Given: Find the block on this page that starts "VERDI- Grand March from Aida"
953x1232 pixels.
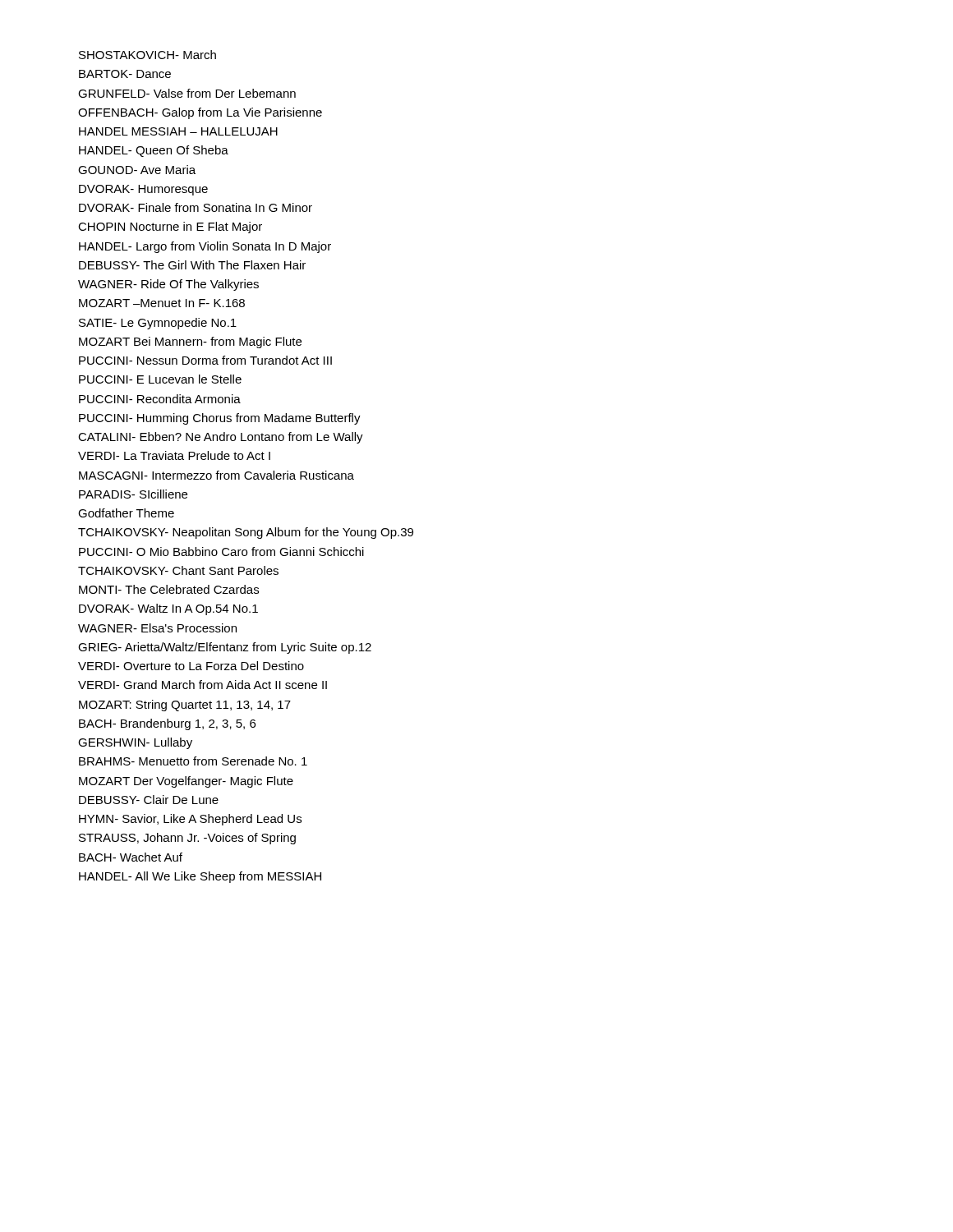Looking at the screenshot, I should (x=203, y=685).
